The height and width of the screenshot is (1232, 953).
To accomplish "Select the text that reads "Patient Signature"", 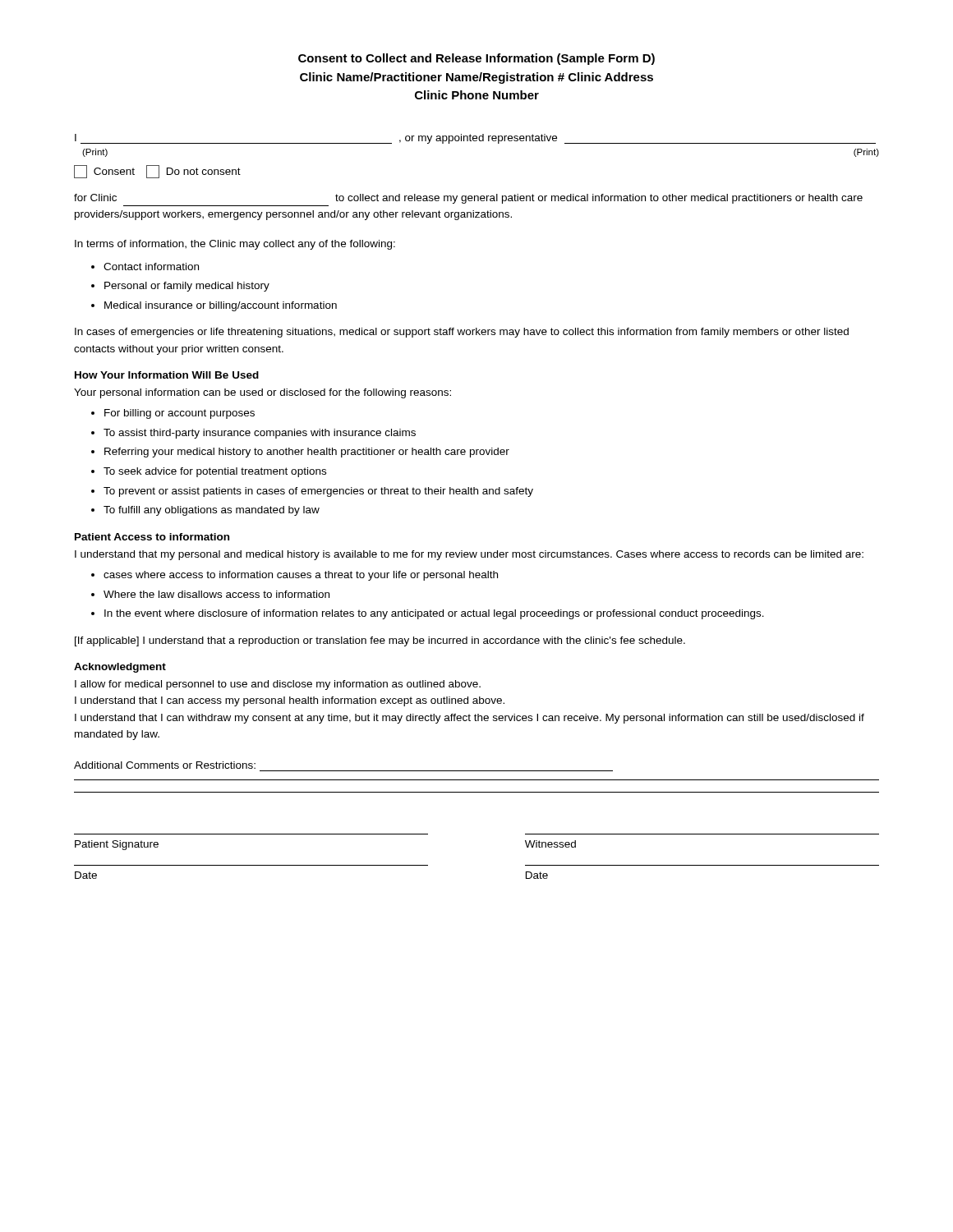I will 251,842.
